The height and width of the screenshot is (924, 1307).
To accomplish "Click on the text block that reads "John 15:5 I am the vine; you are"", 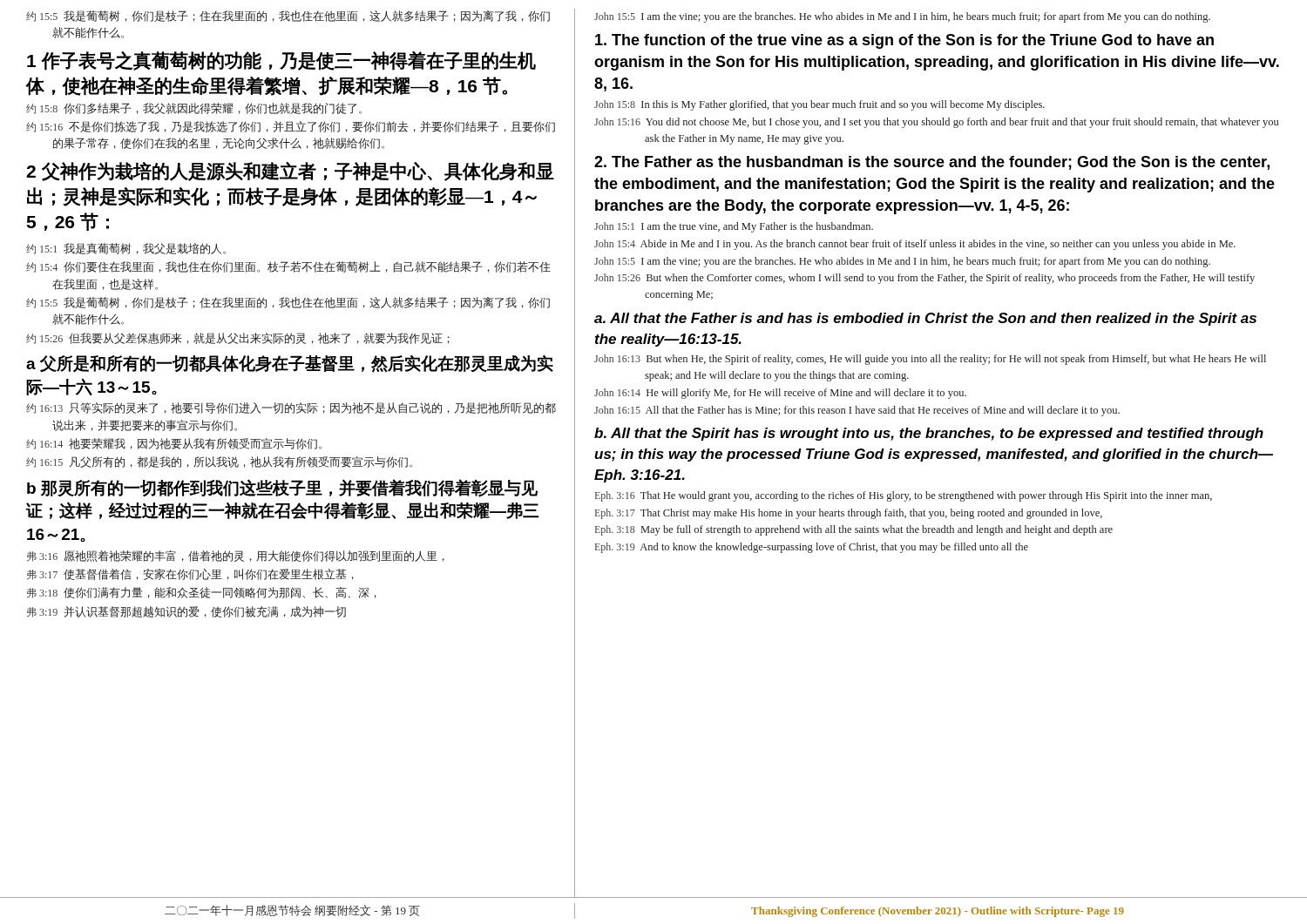I will (x=938, y=17).
